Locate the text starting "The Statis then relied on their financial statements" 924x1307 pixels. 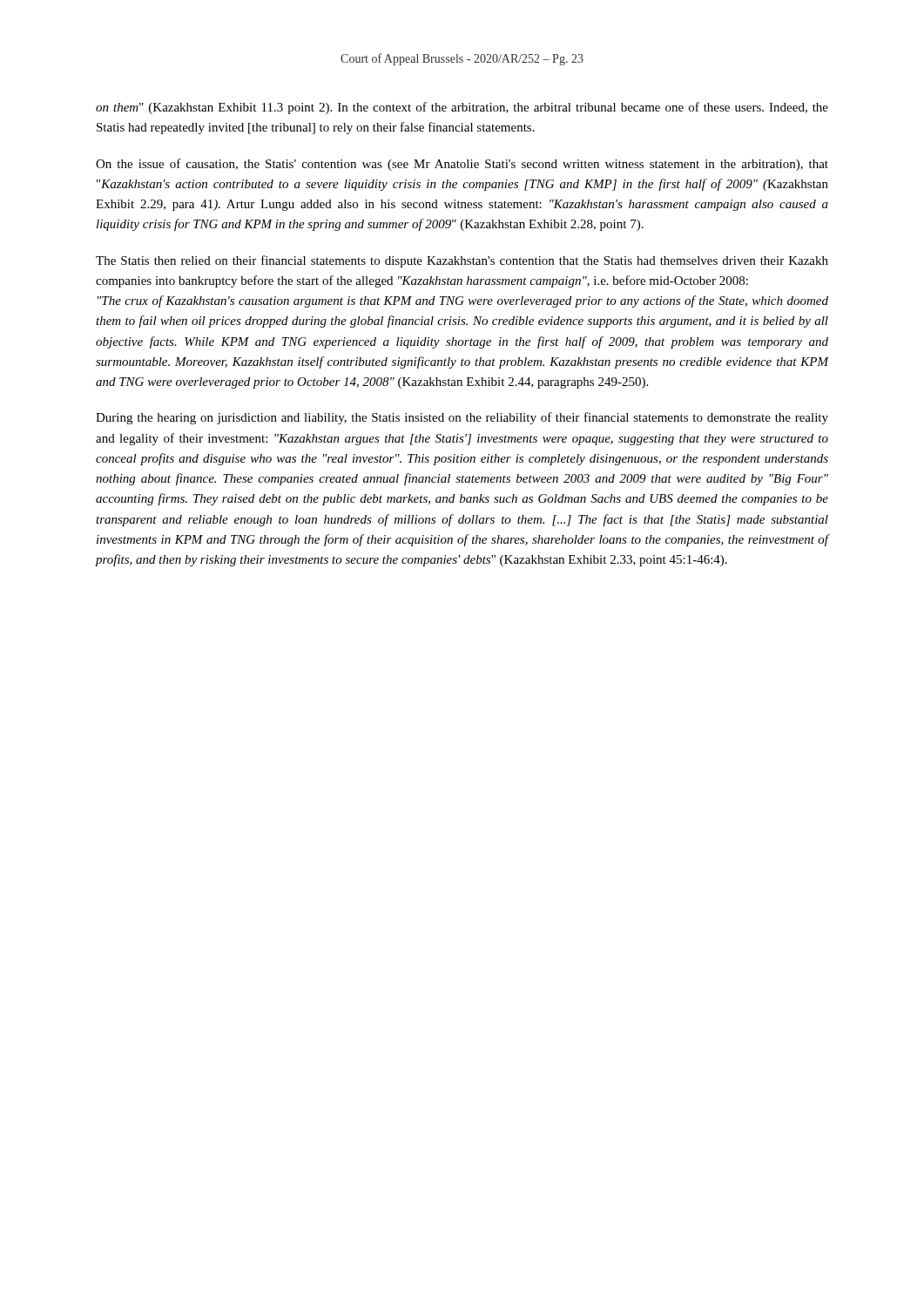pos(462,321)
